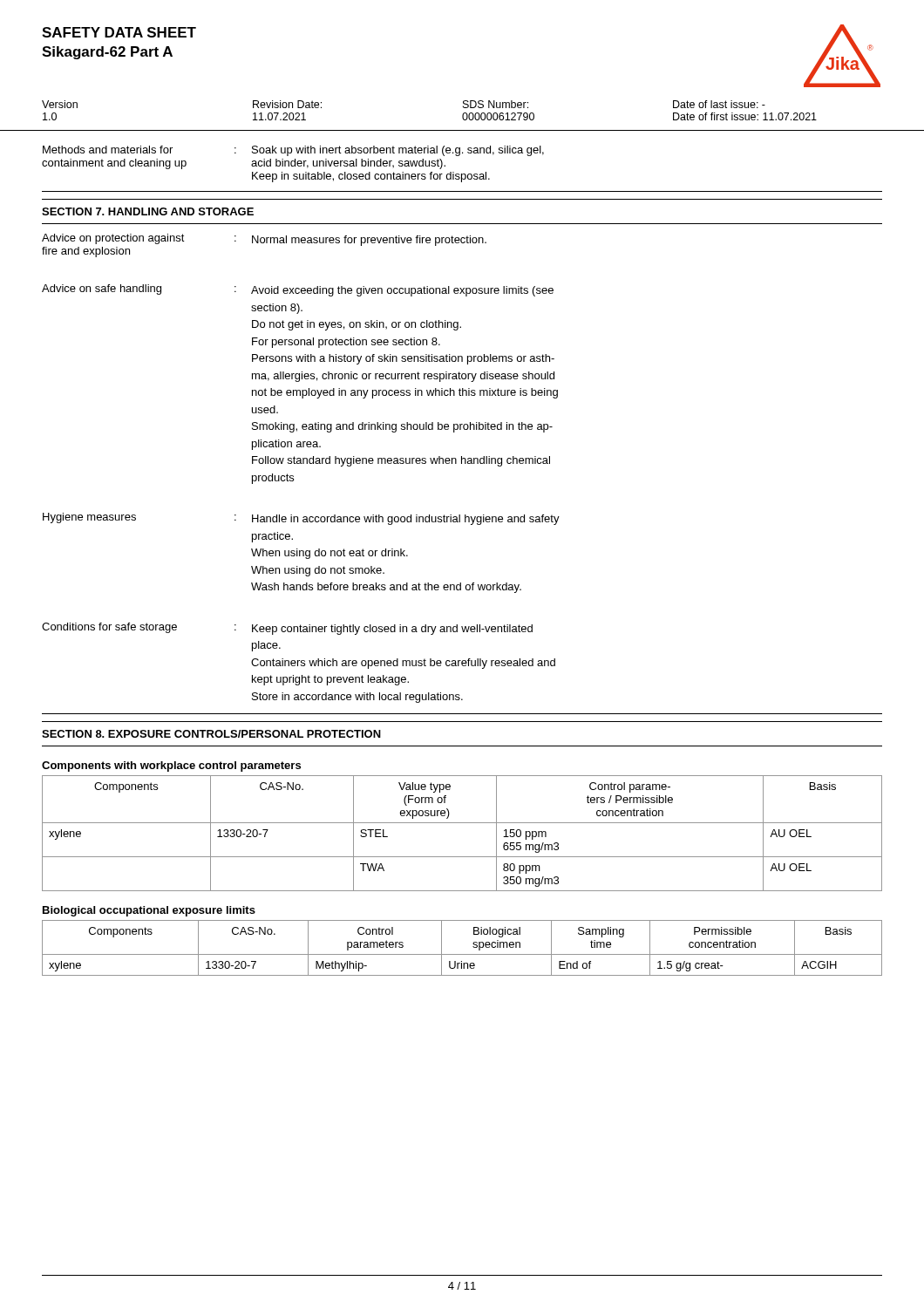Point to "SECTION 8. EXPOSURE CONTROLS/PERSONAL PROTECTION"

211,734
